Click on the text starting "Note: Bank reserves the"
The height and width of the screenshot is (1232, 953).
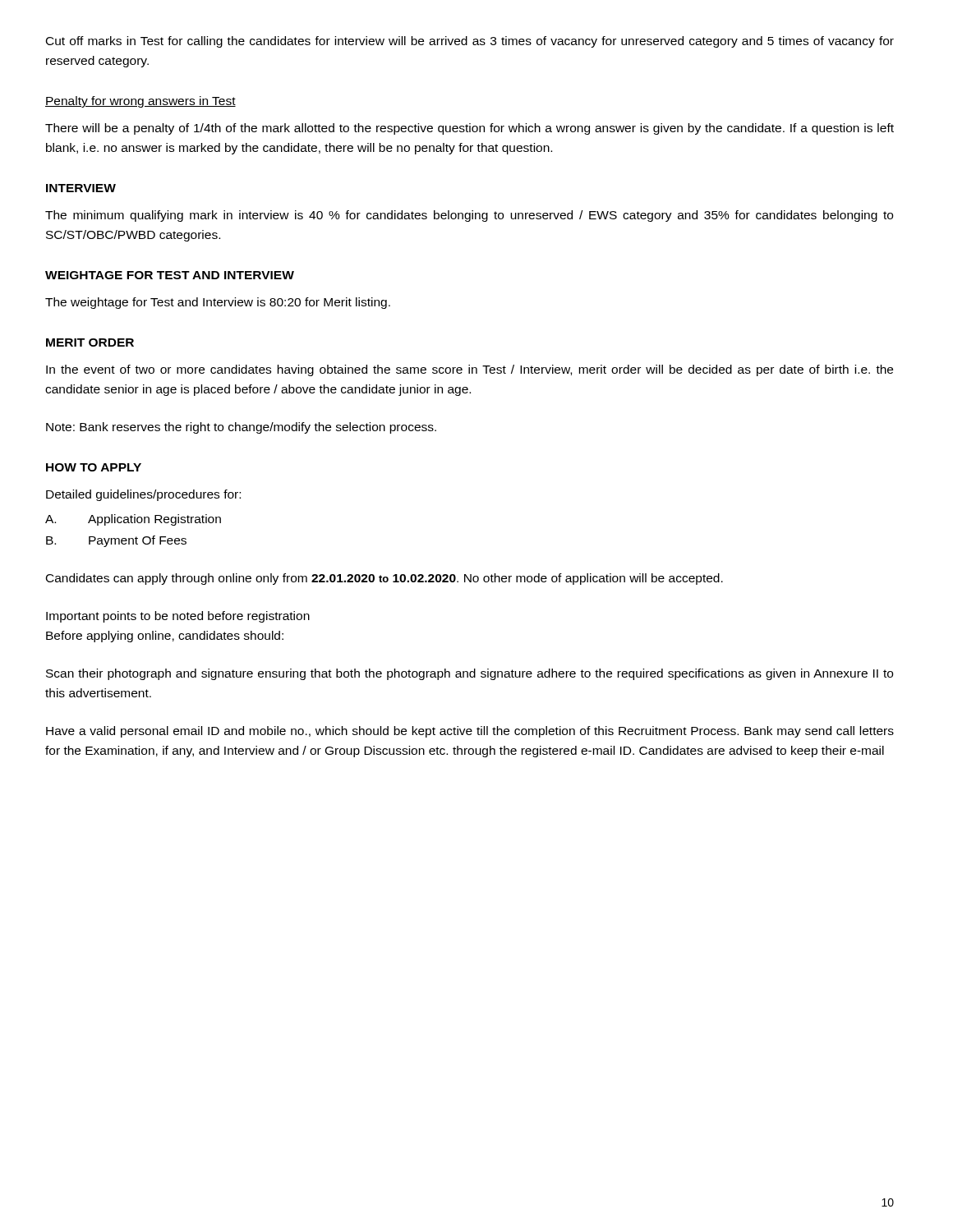pos(241,427)
